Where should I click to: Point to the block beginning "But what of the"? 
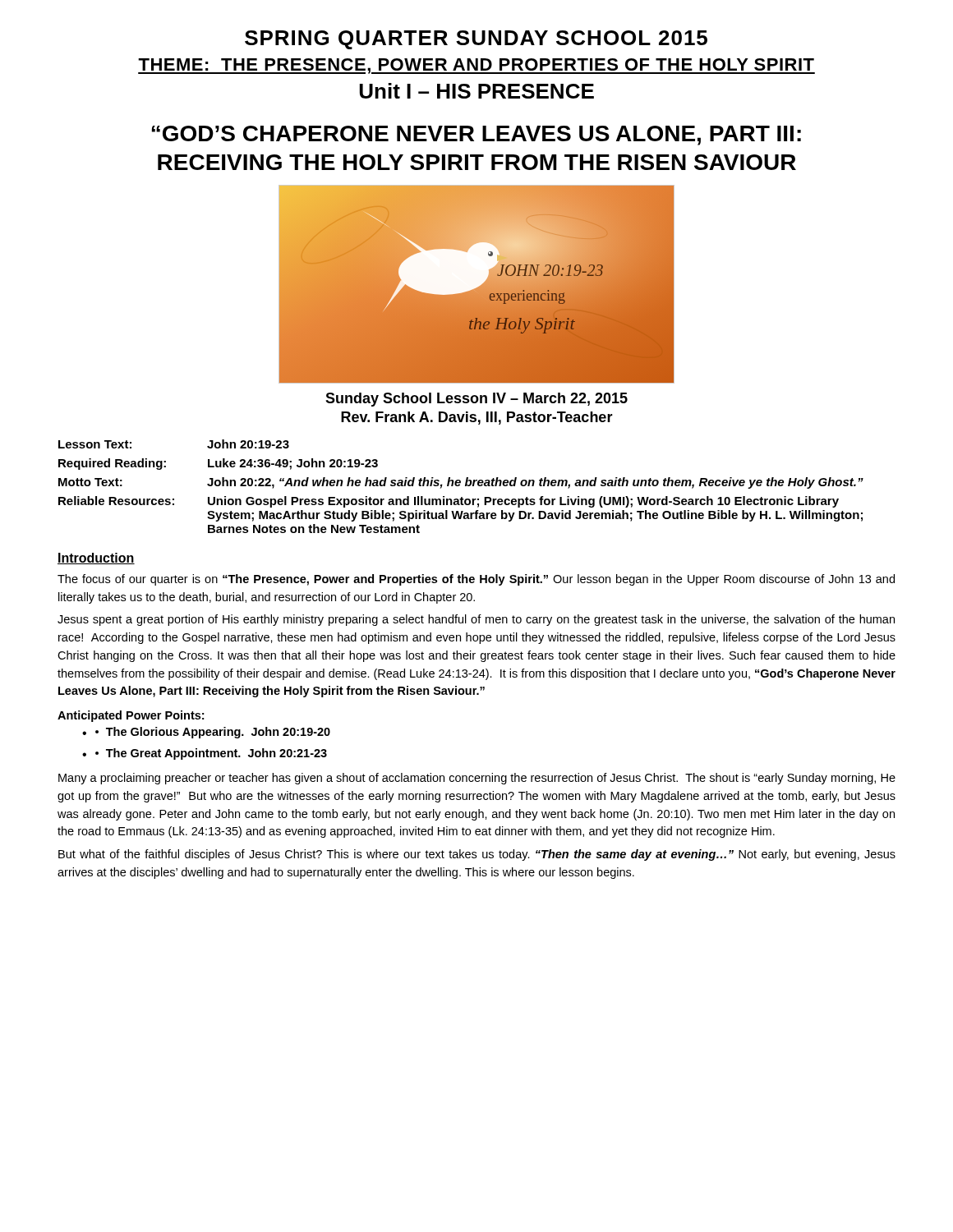(476, 863)
